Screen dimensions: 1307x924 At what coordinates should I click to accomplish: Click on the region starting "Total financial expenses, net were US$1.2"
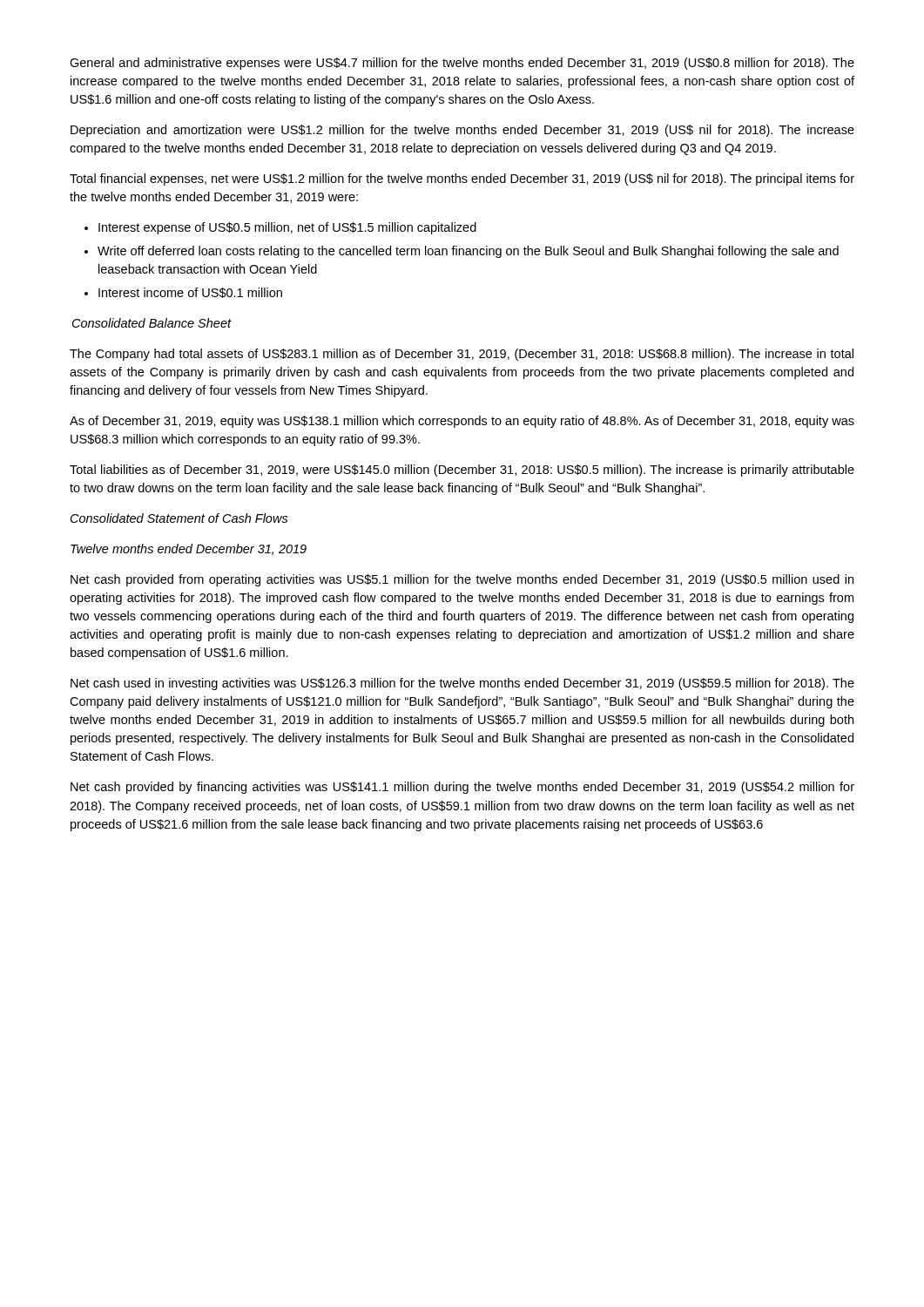pyautogui.click(x=462, y=188)
